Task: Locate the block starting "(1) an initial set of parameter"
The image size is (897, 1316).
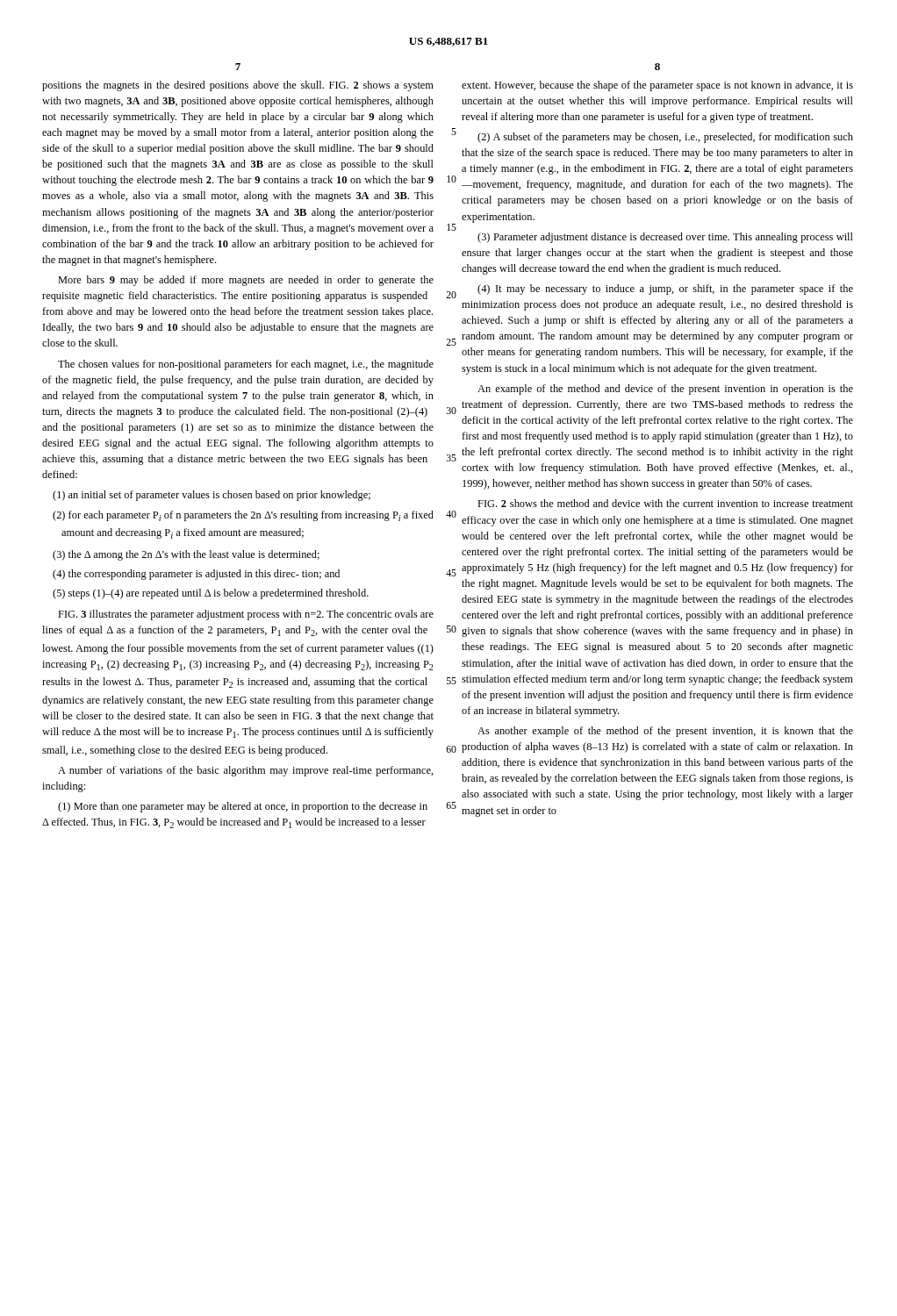Action: click(243, 495)
